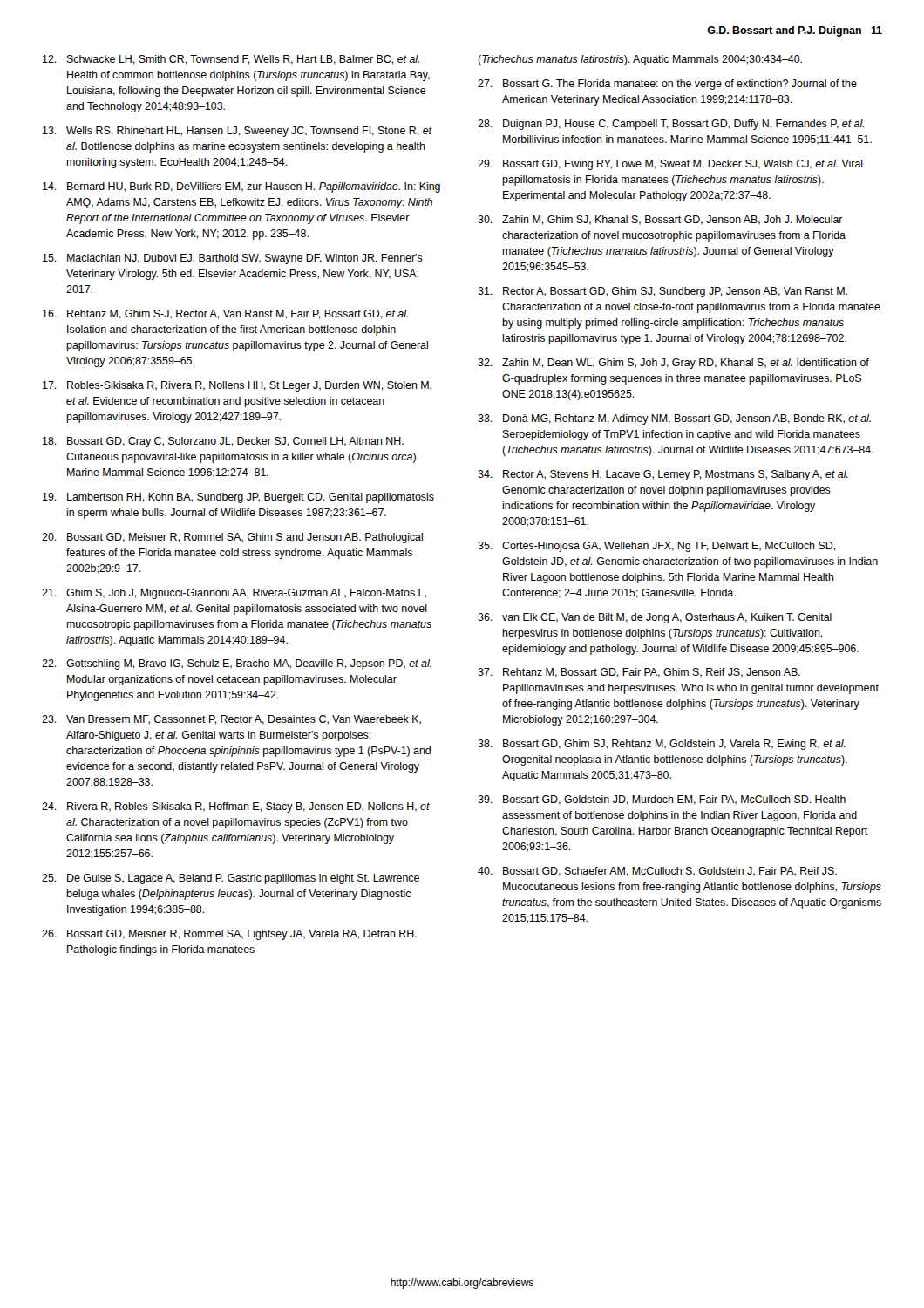Select the text block starting "18. Bossart GD, Cray C, Solorzano"
The width and height of the screenshot is (924, 1308).
click(x=242, y=458)
